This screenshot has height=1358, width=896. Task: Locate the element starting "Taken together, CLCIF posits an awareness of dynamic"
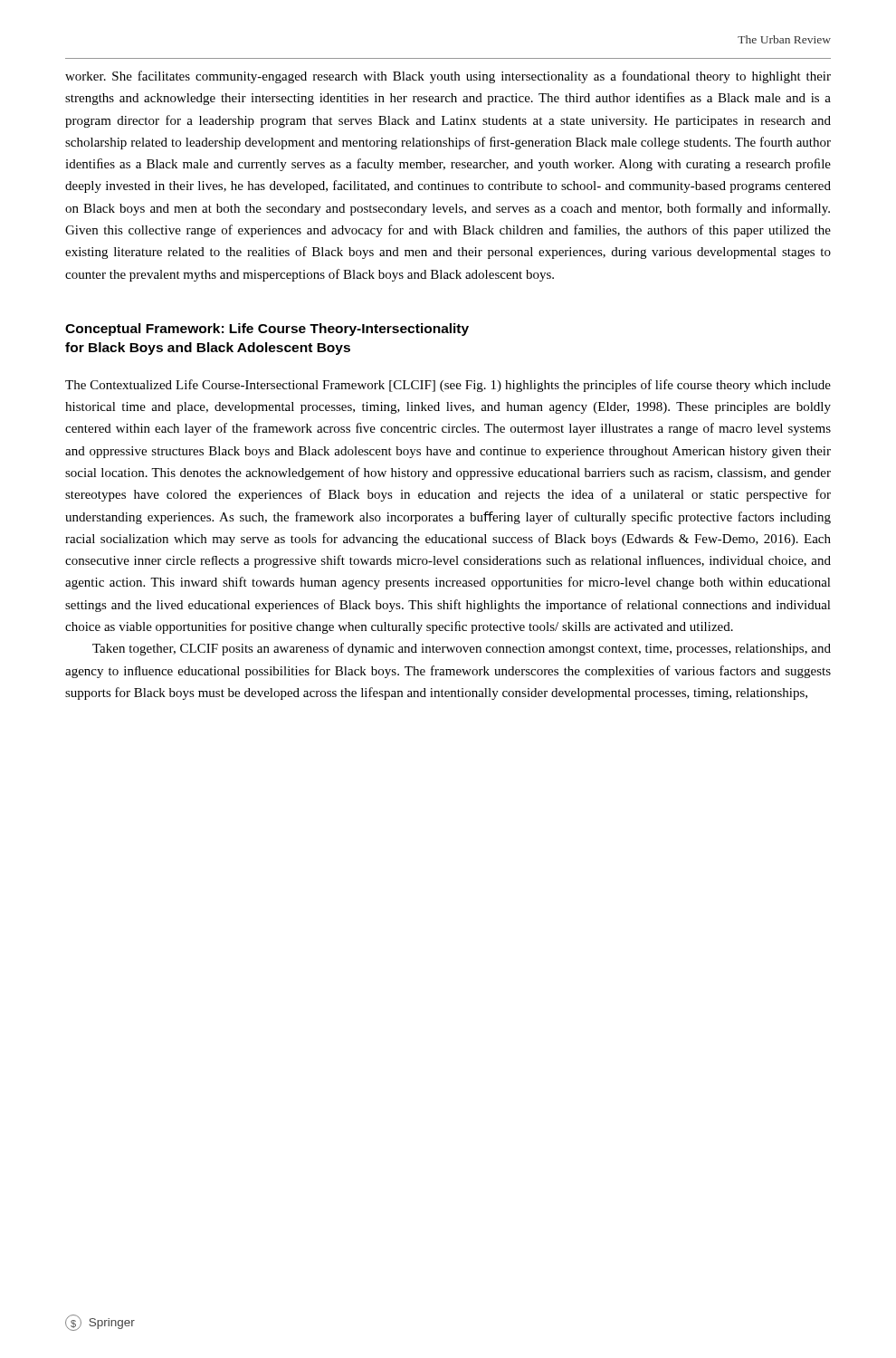(448, 671)
